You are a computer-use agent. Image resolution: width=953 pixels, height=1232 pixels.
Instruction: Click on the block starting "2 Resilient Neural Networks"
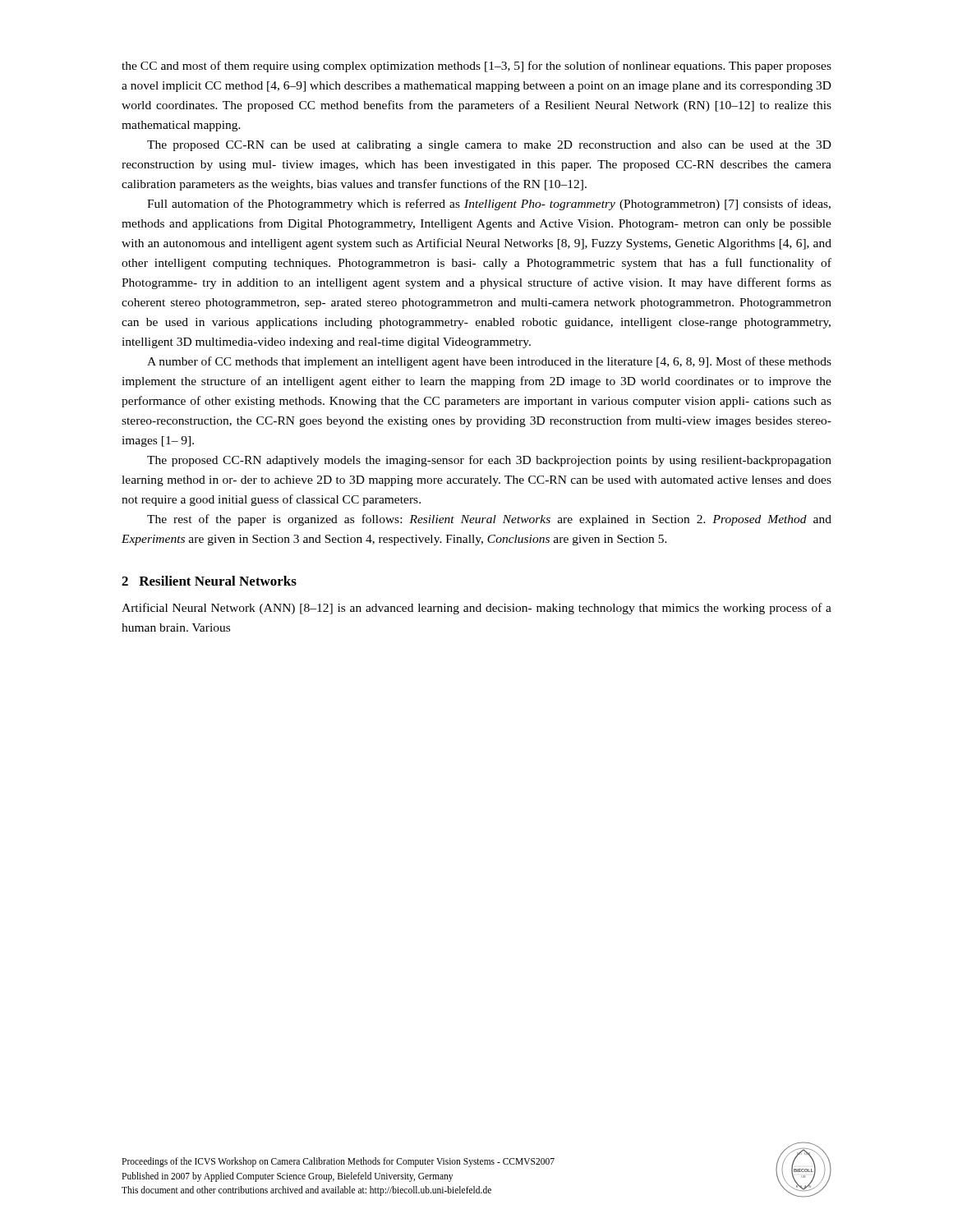tap(209, 581)
